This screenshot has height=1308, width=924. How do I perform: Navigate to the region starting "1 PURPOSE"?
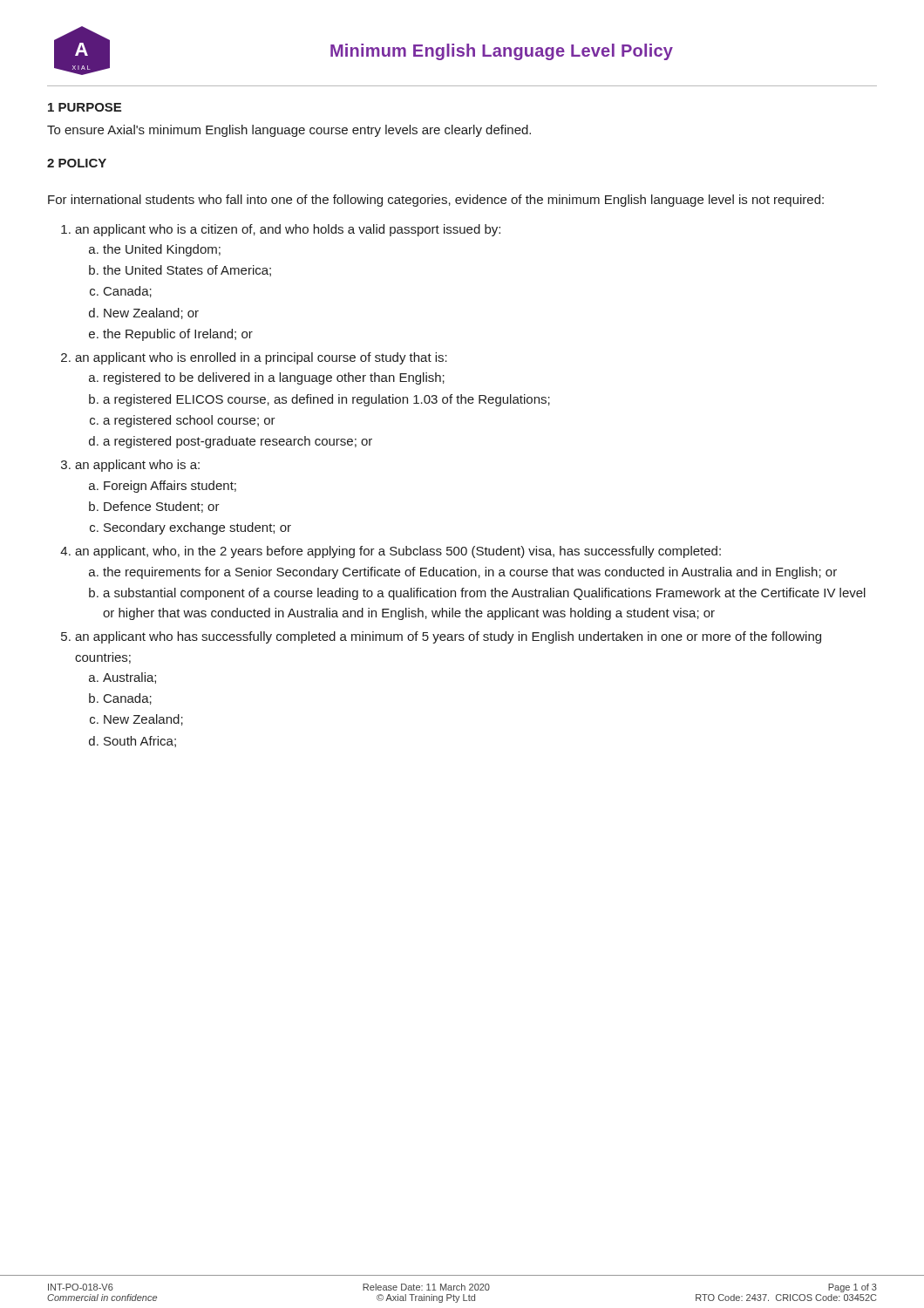coord(84,107)
